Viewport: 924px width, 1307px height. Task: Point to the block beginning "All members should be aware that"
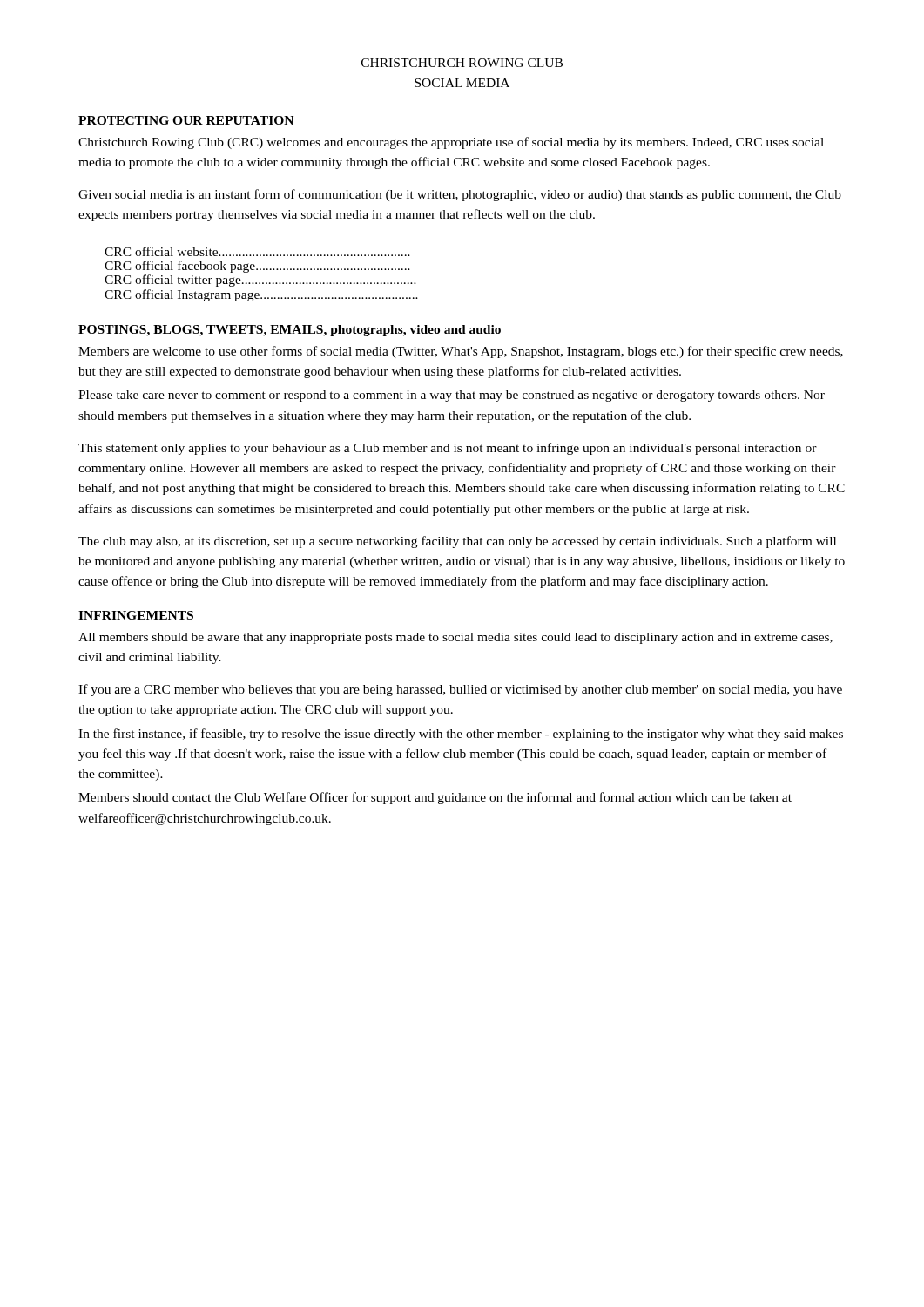click(x=456, y=646)
